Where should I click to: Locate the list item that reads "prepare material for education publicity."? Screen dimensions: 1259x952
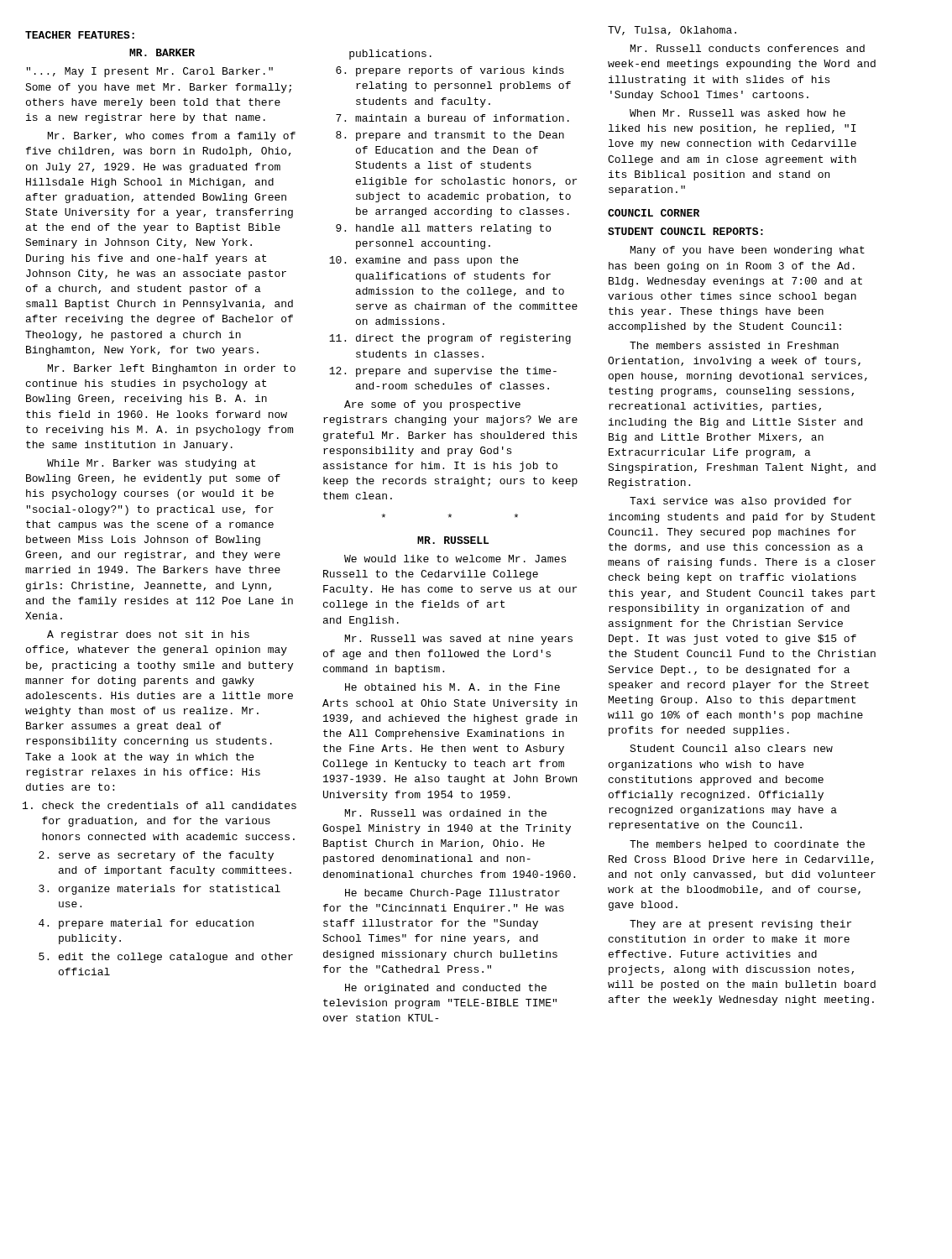tap(170, 931)
